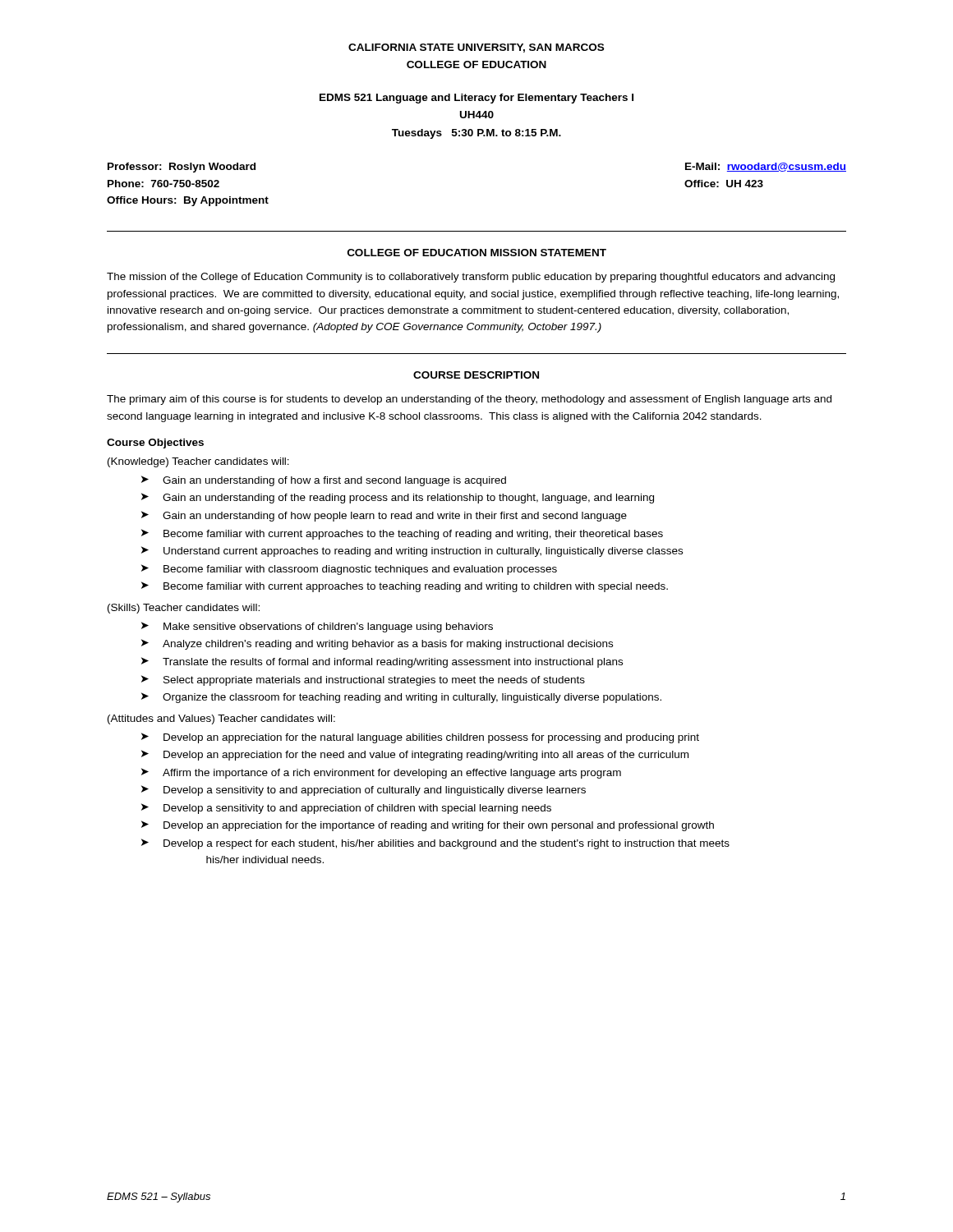Point to the passage starting "COLLEGE OF EDUCATION MISSION STATEMENT"
The width and height of the screenshot is (953, 1232).
pyautogui.click(x=476, y=253)
